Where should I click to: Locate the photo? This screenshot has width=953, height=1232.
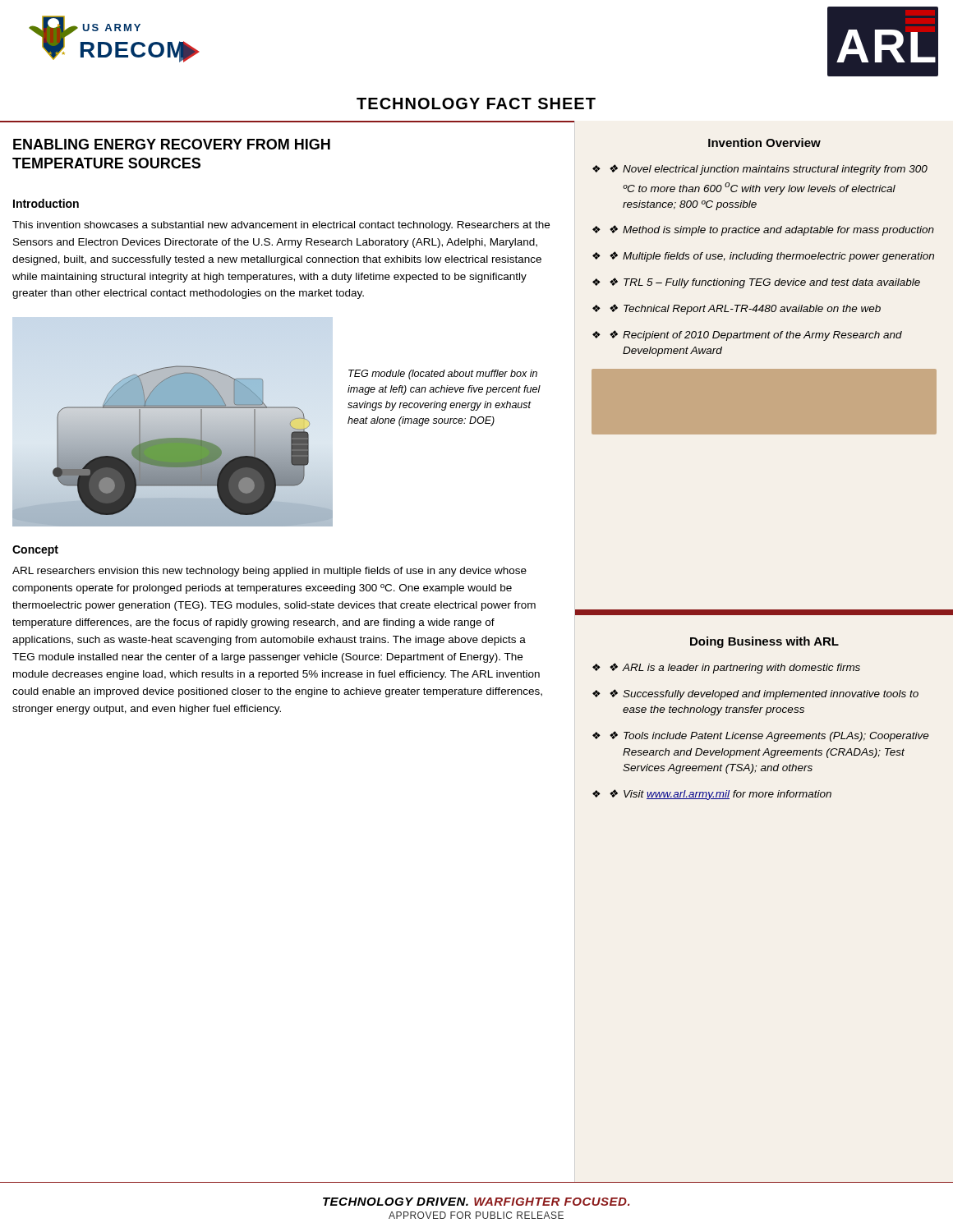pos(172,422)
